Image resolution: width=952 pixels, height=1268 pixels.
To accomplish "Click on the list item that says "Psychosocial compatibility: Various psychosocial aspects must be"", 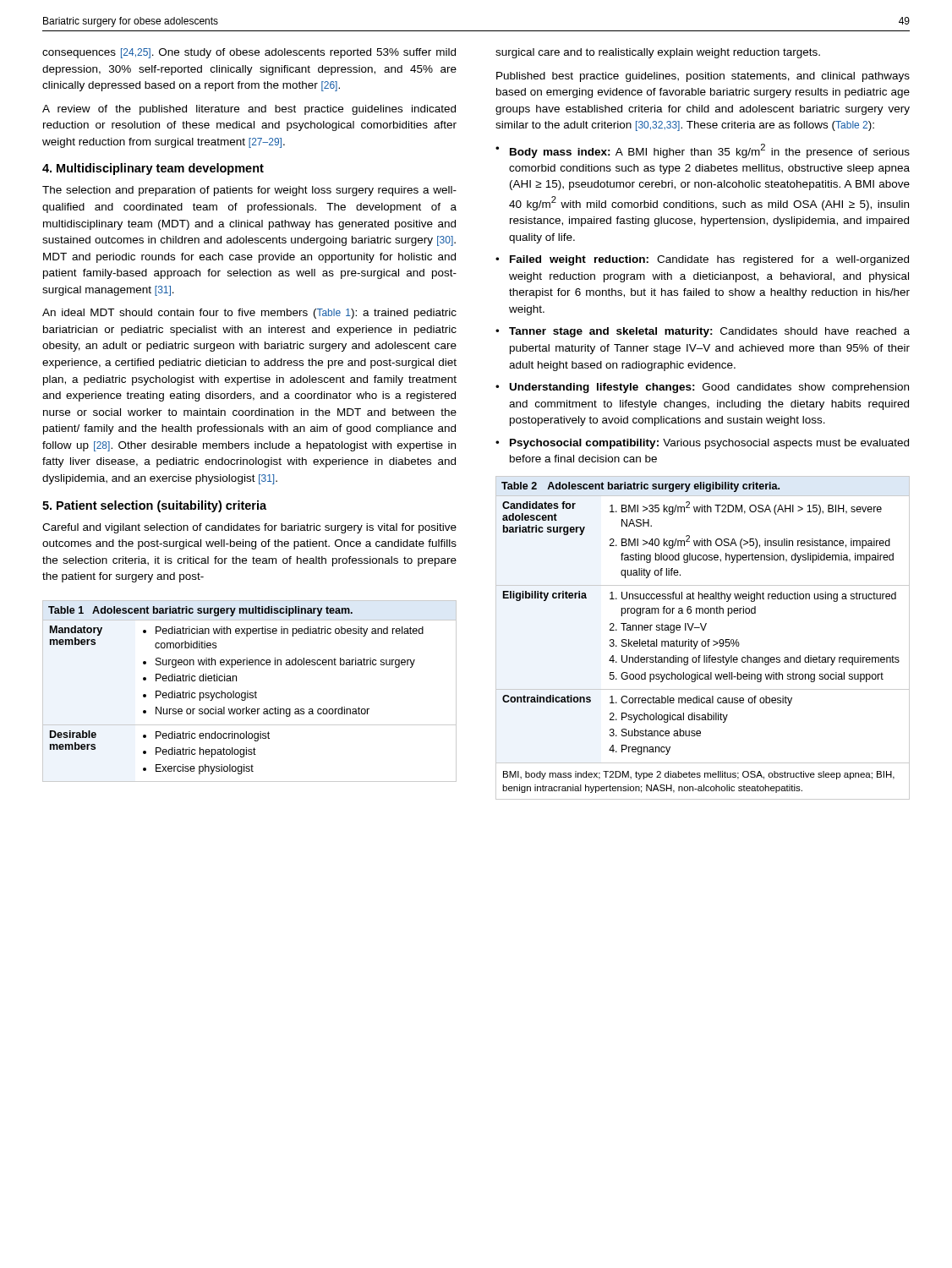I will pyautogui.click(x=709, y=451).
